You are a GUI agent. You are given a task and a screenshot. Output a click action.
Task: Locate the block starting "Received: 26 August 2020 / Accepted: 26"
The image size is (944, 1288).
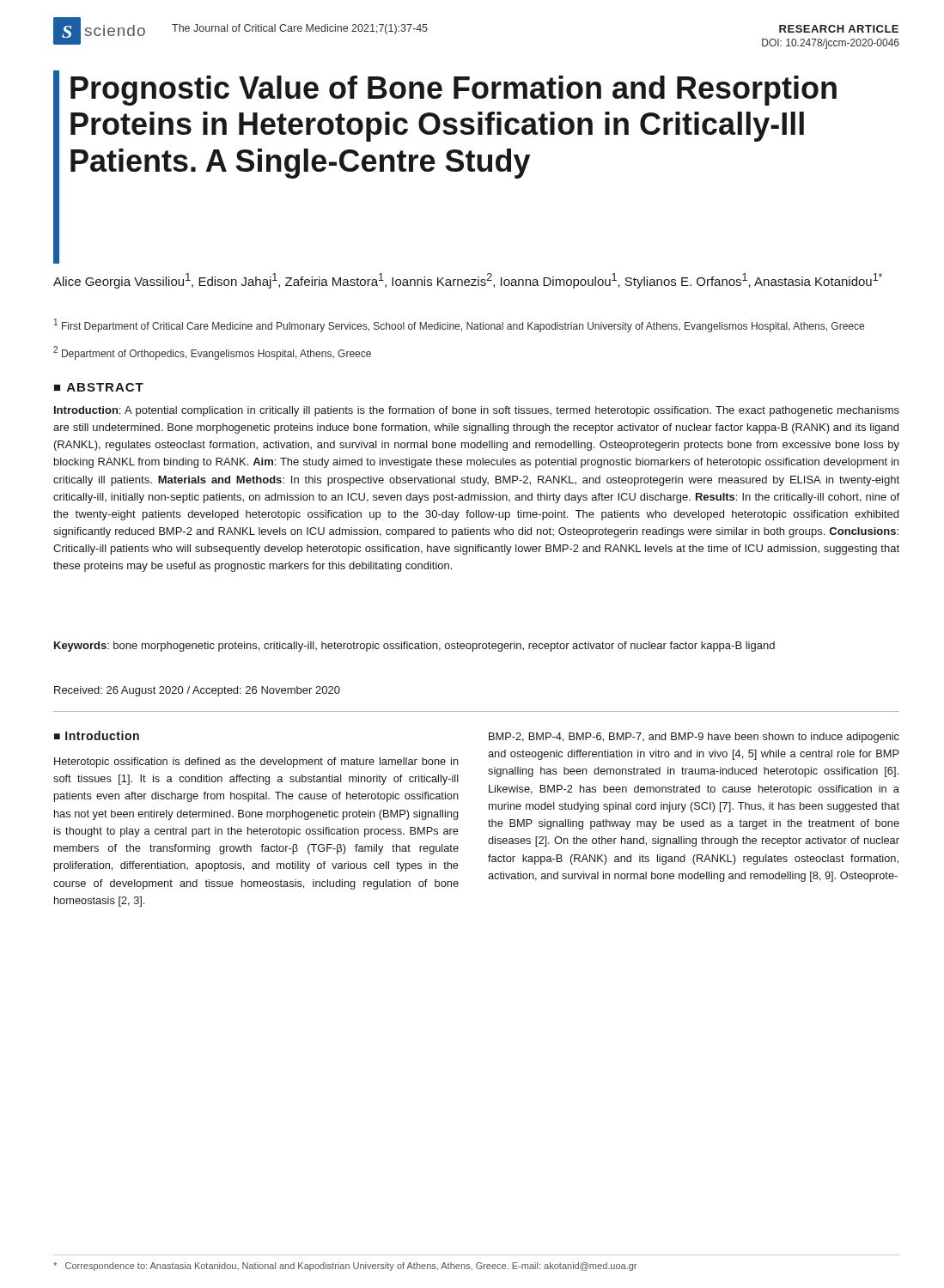point(197,691)
